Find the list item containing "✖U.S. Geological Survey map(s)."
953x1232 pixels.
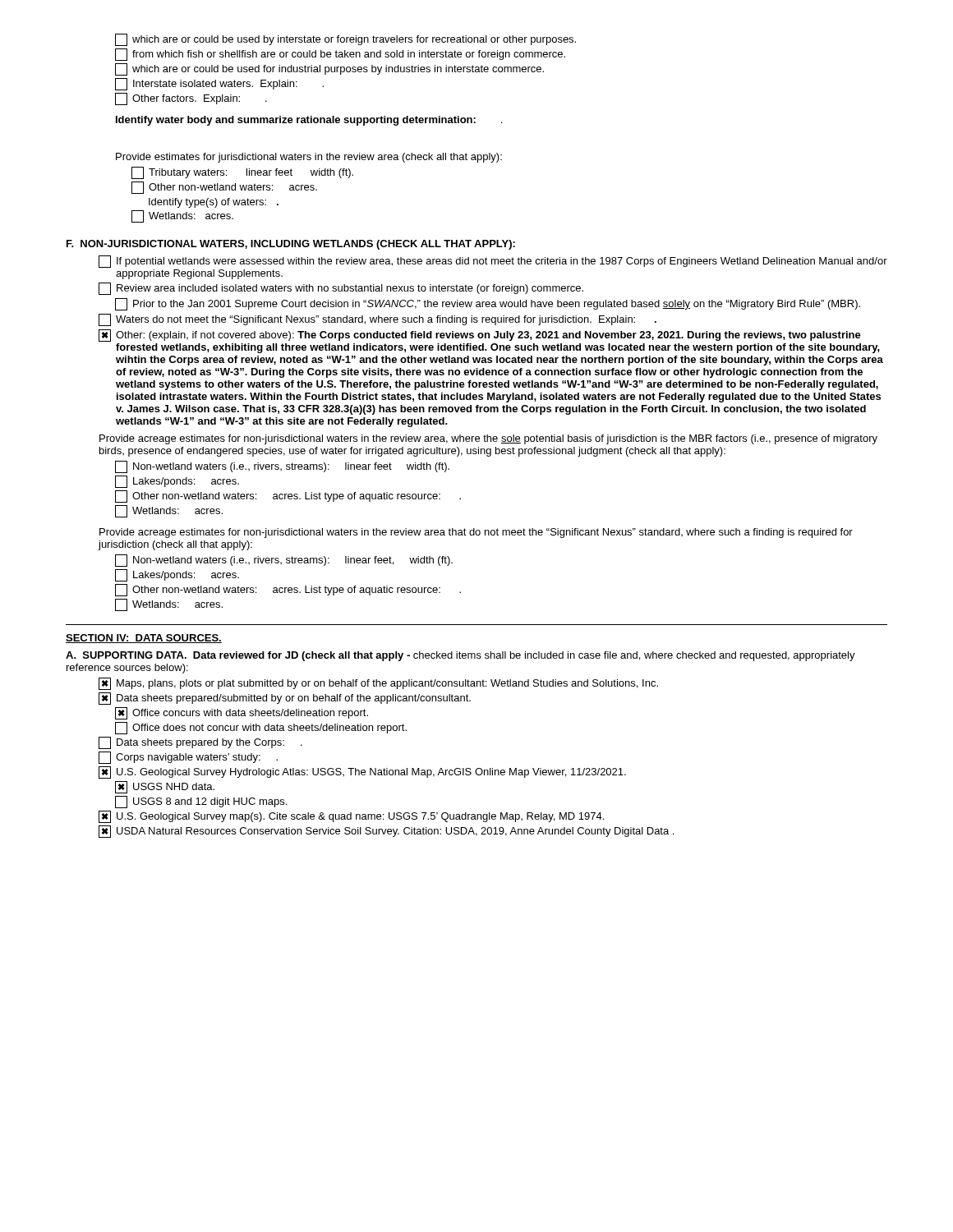click(493, 816)
